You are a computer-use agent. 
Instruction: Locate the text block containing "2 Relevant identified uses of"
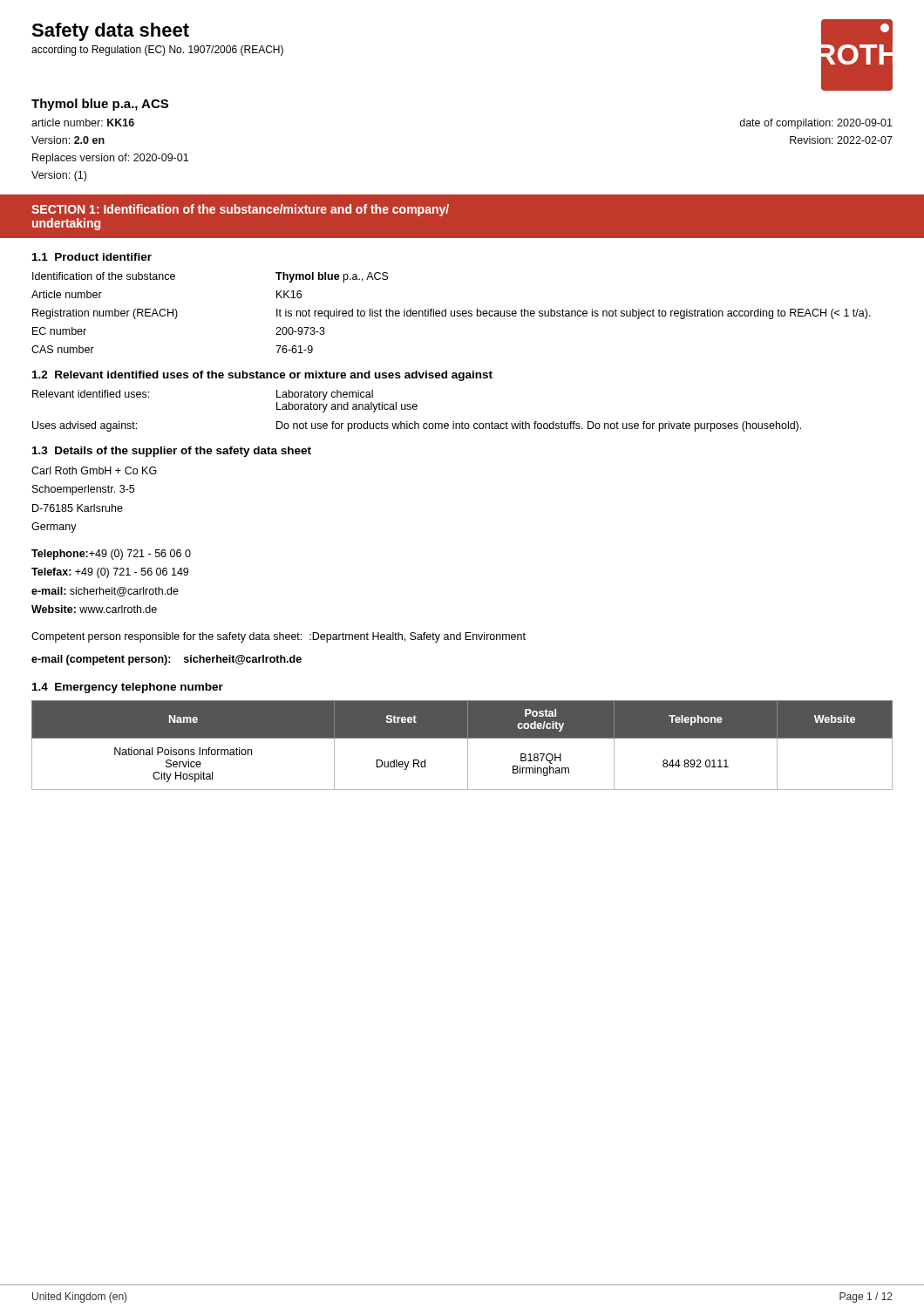[262, 374]
